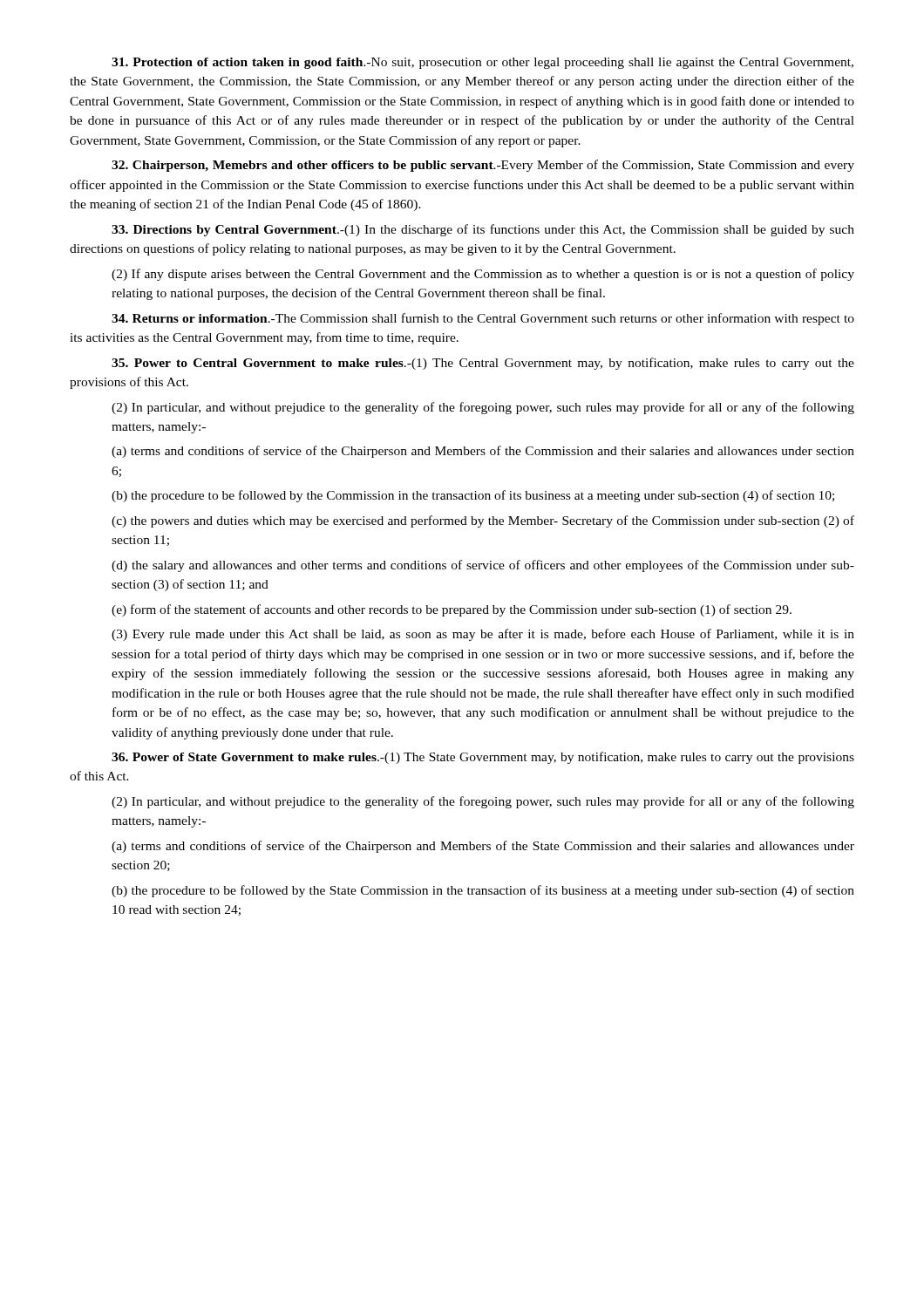Locate the block of text that opens with "(e) form of the"
Screen dimensions: 1308x924
point(462,610)
